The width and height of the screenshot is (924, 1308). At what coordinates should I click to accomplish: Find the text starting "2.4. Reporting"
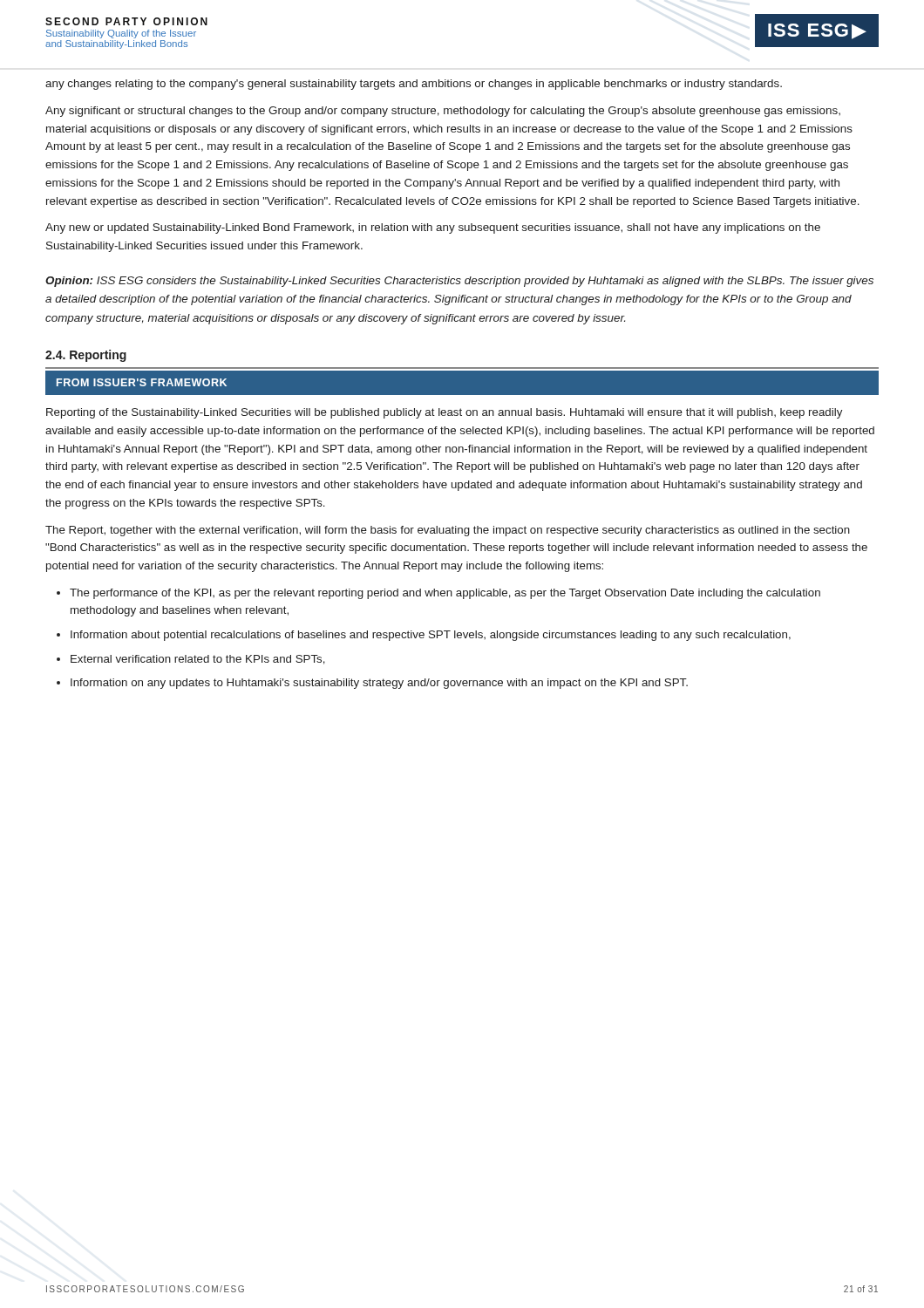click(x=86, y=355)
